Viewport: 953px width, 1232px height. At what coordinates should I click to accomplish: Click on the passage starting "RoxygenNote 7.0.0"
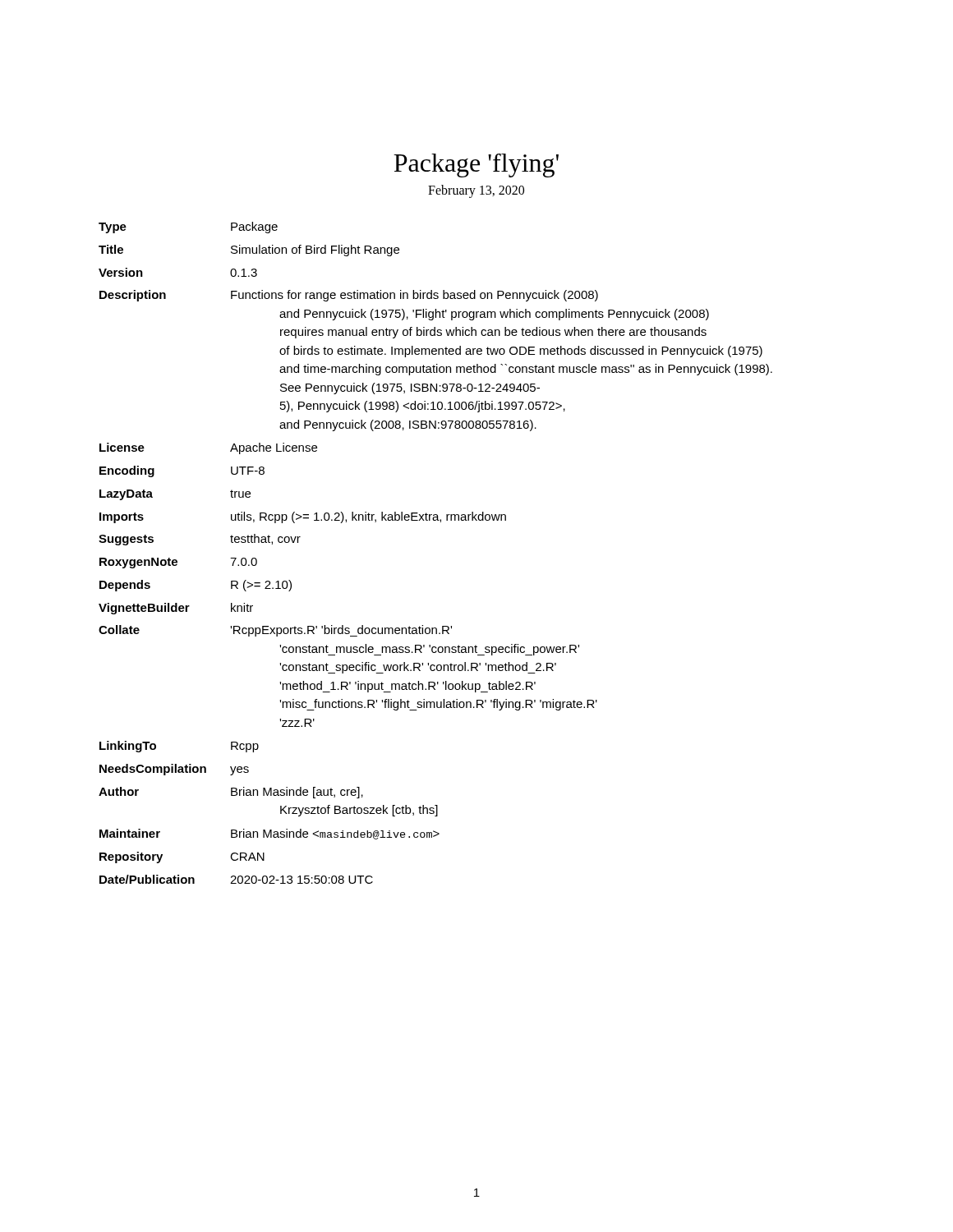pyautogui.click(x=178, y=563)
